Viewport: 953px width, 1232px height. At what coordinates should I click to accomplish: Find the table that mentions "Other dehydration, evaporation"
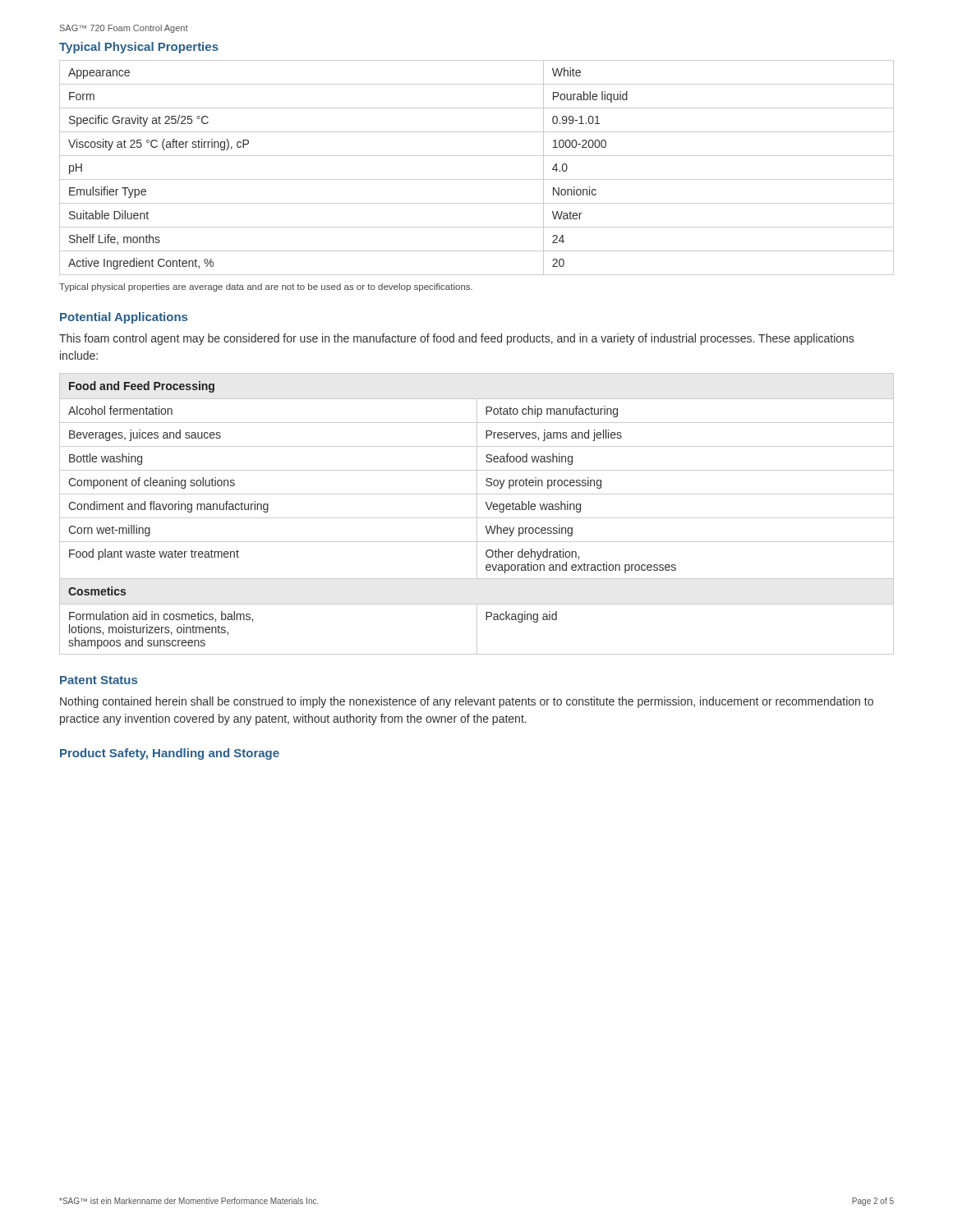pos(476,514)
